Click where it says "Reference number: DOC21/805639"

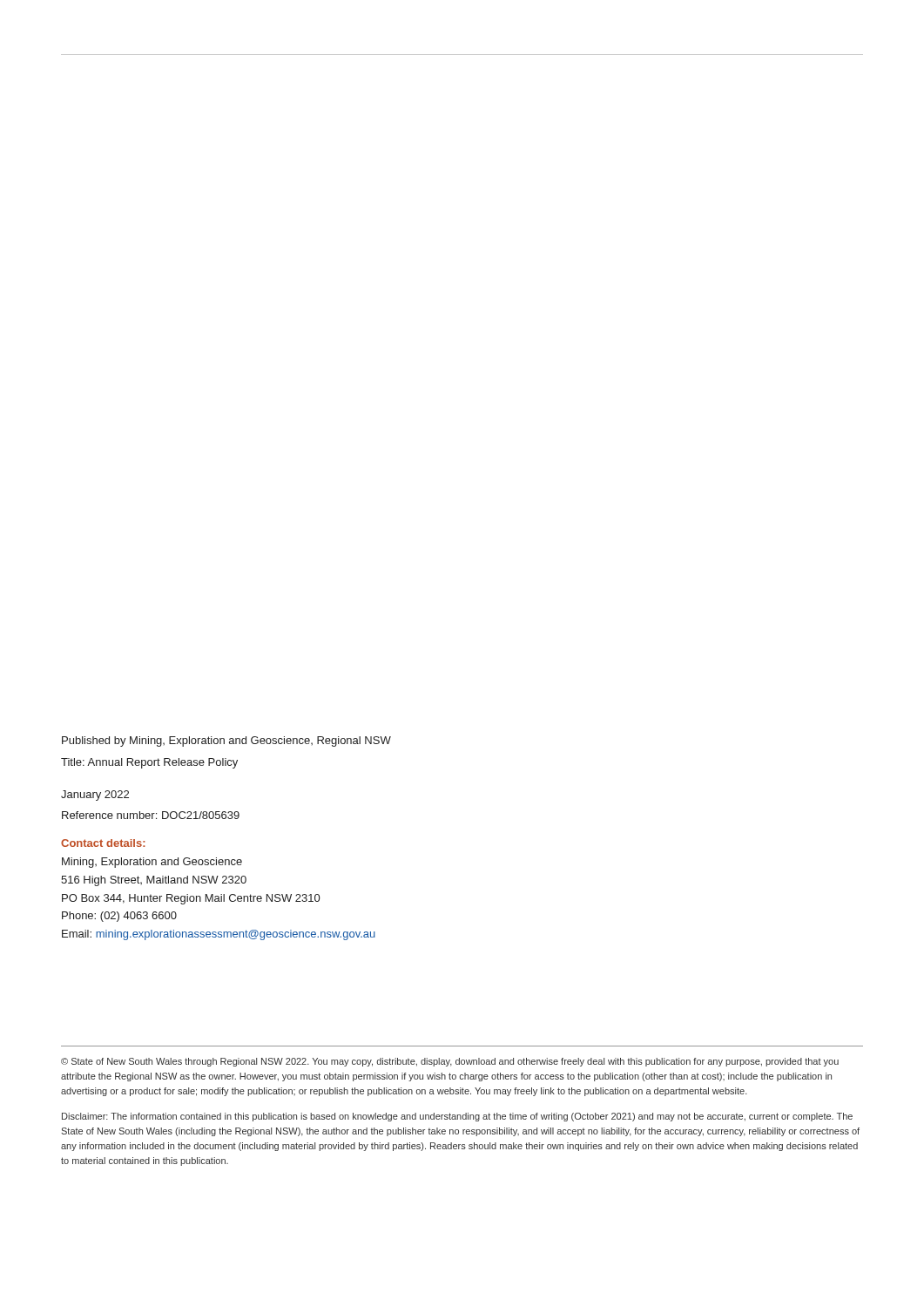(x=150, y=815)
